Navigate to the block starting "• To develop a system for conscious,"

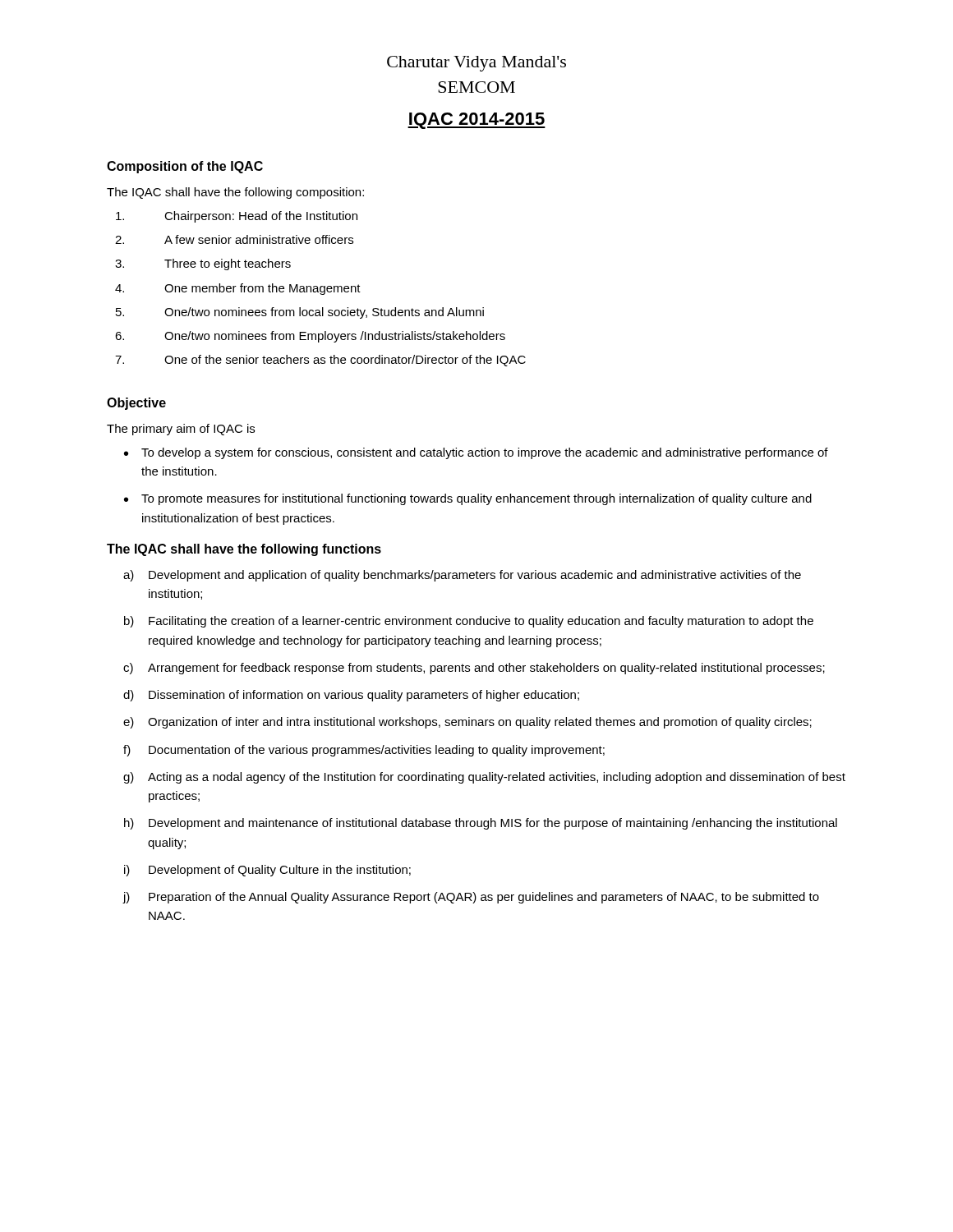coord(485,462)
